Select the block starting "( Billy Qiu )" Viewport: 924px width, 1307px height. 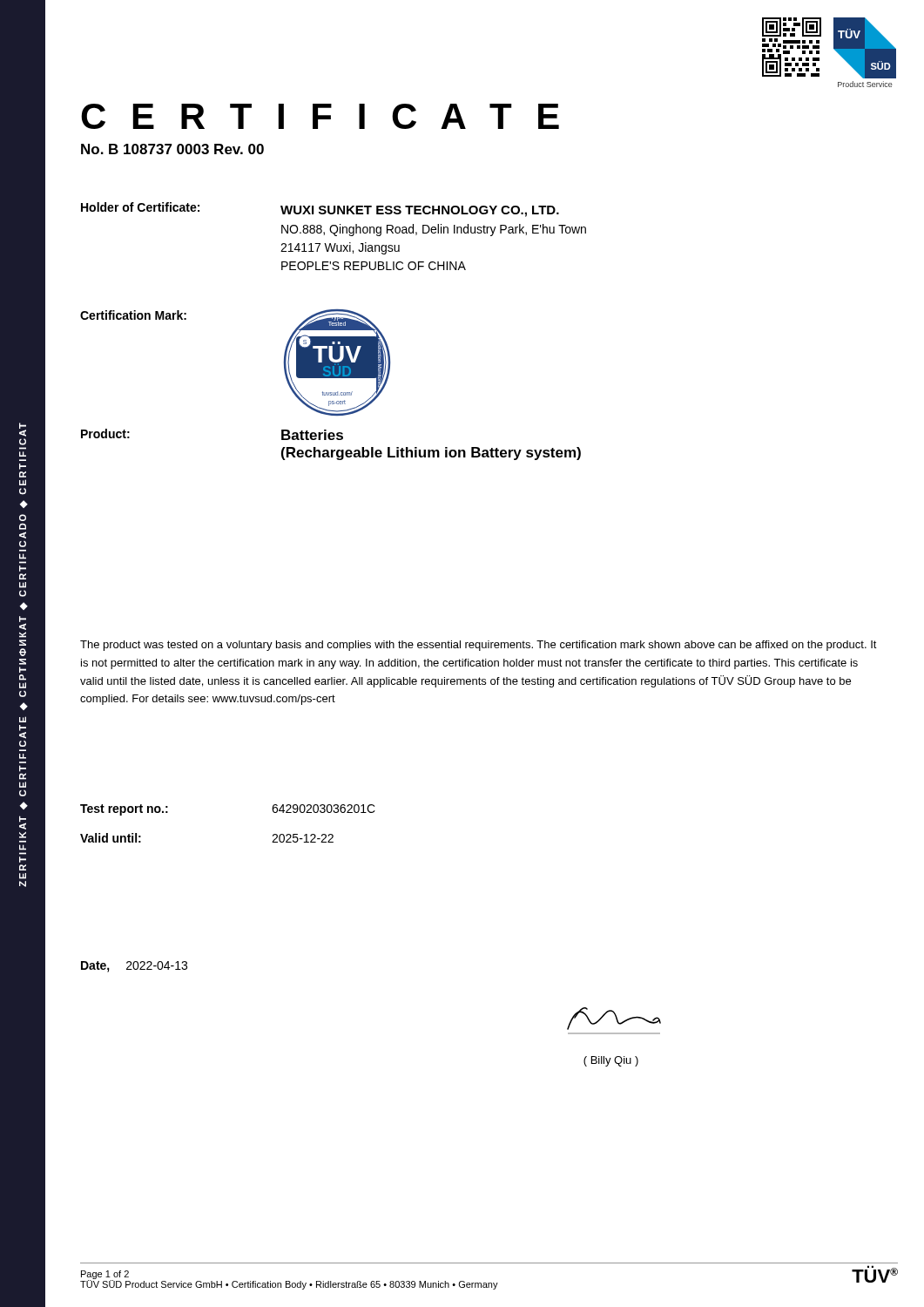611,1060
